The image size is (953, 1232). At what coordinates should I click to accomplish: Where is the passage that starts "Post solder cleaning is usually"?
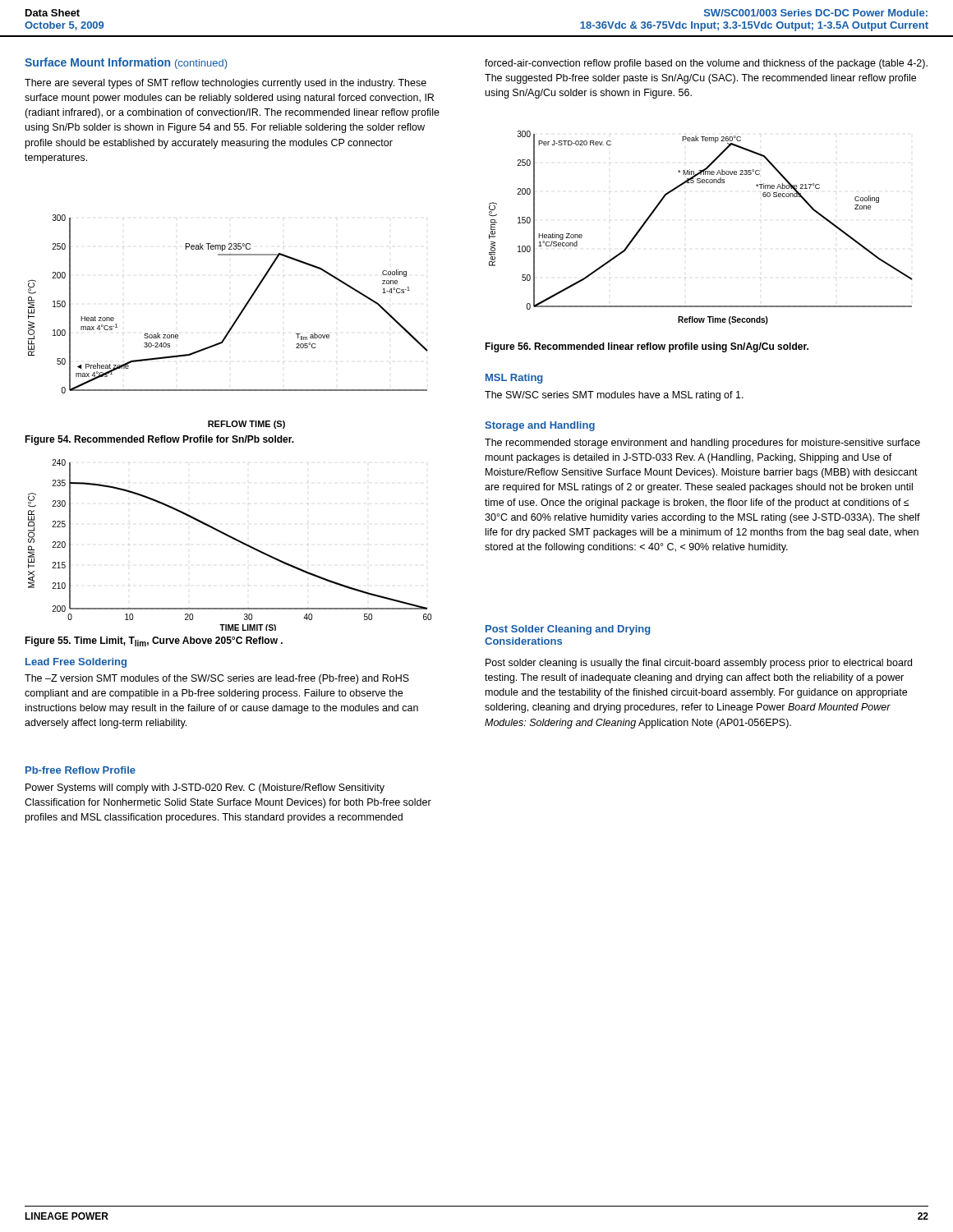699,693
